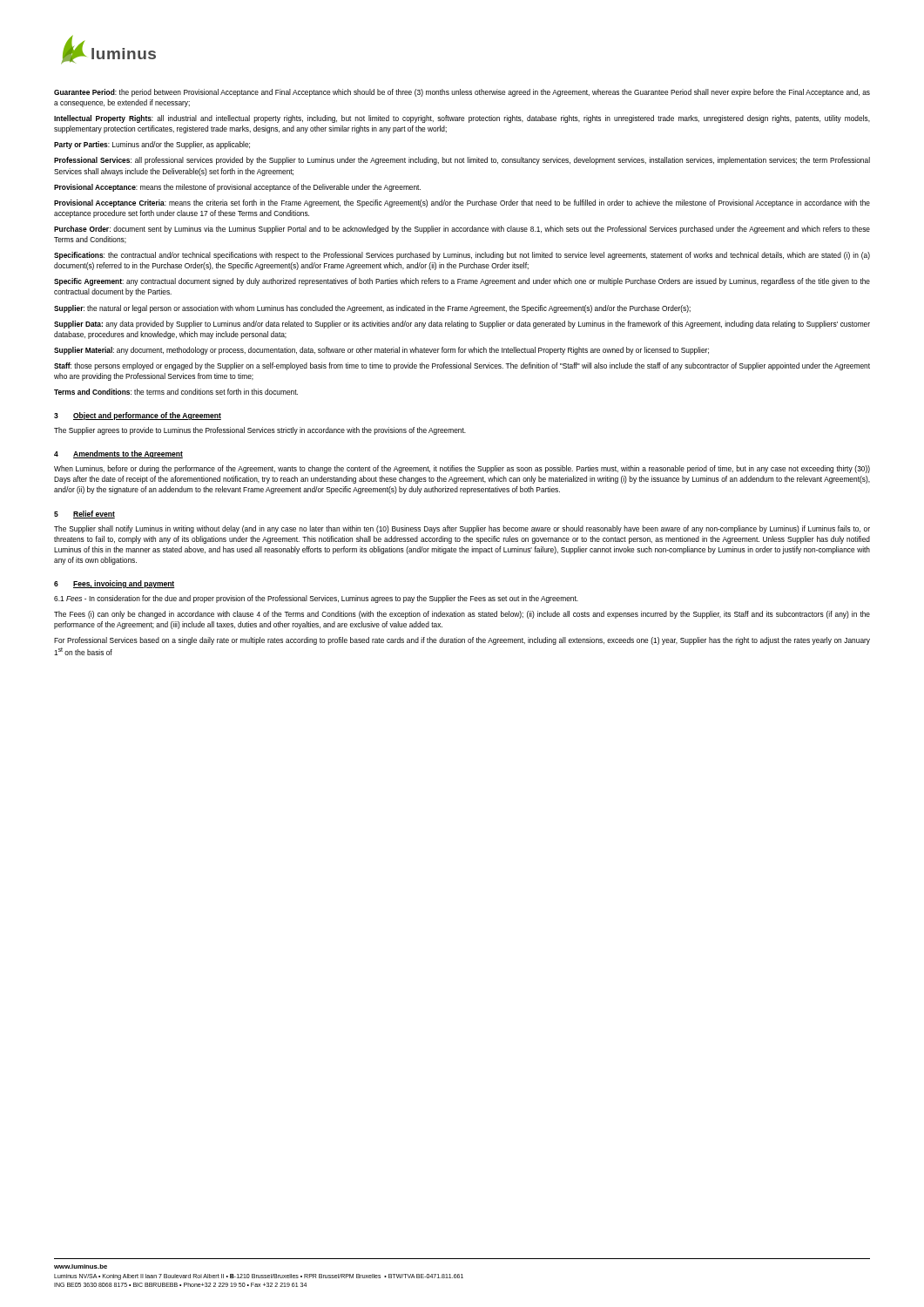This screenshot has width=924, height=1307.
Task: Find the element starting "Provisional Acceptance: means the milestone"
Action: 238,187
